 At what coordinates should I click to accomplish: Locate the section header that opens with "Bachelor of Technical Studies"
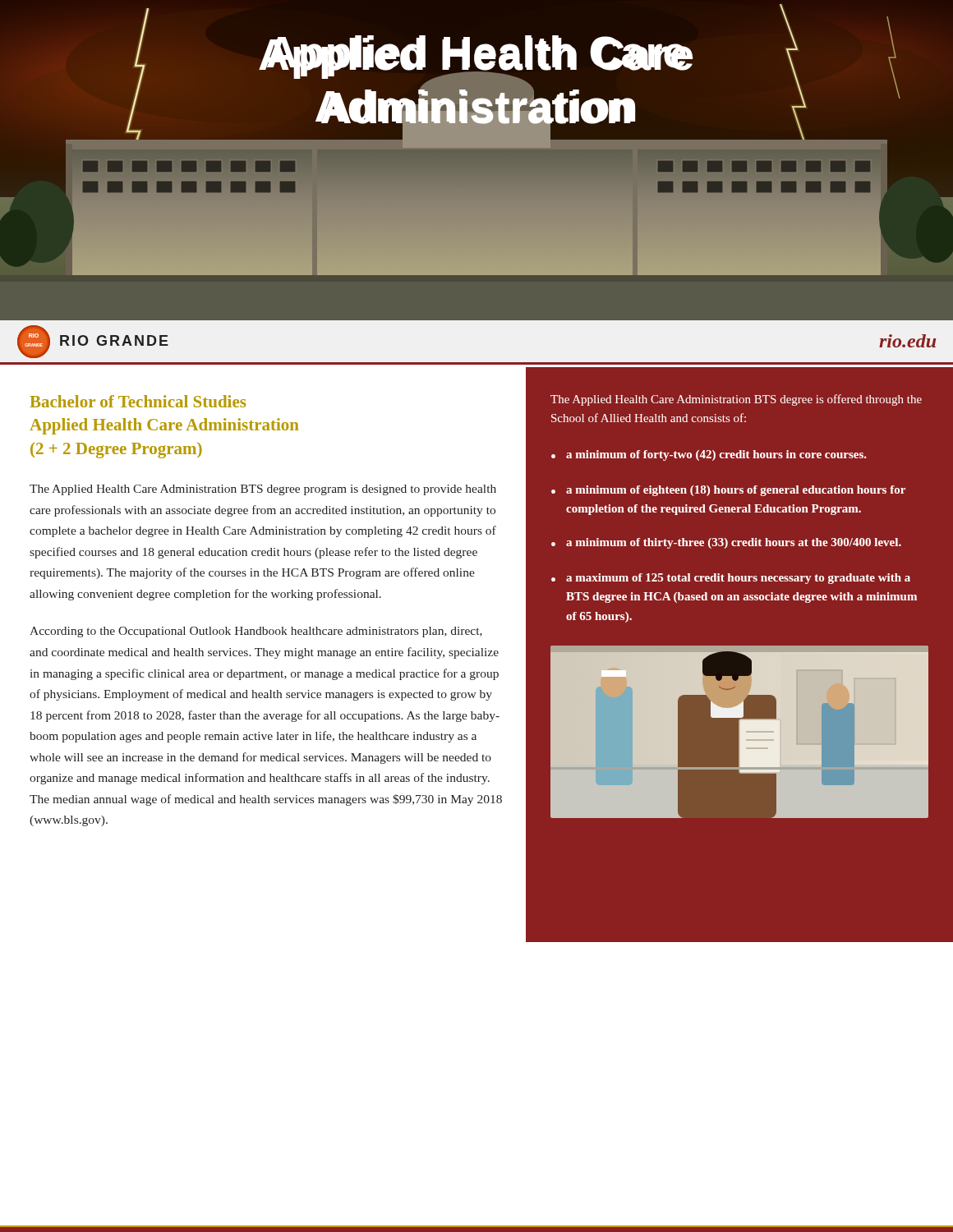[x=164, y=425]
